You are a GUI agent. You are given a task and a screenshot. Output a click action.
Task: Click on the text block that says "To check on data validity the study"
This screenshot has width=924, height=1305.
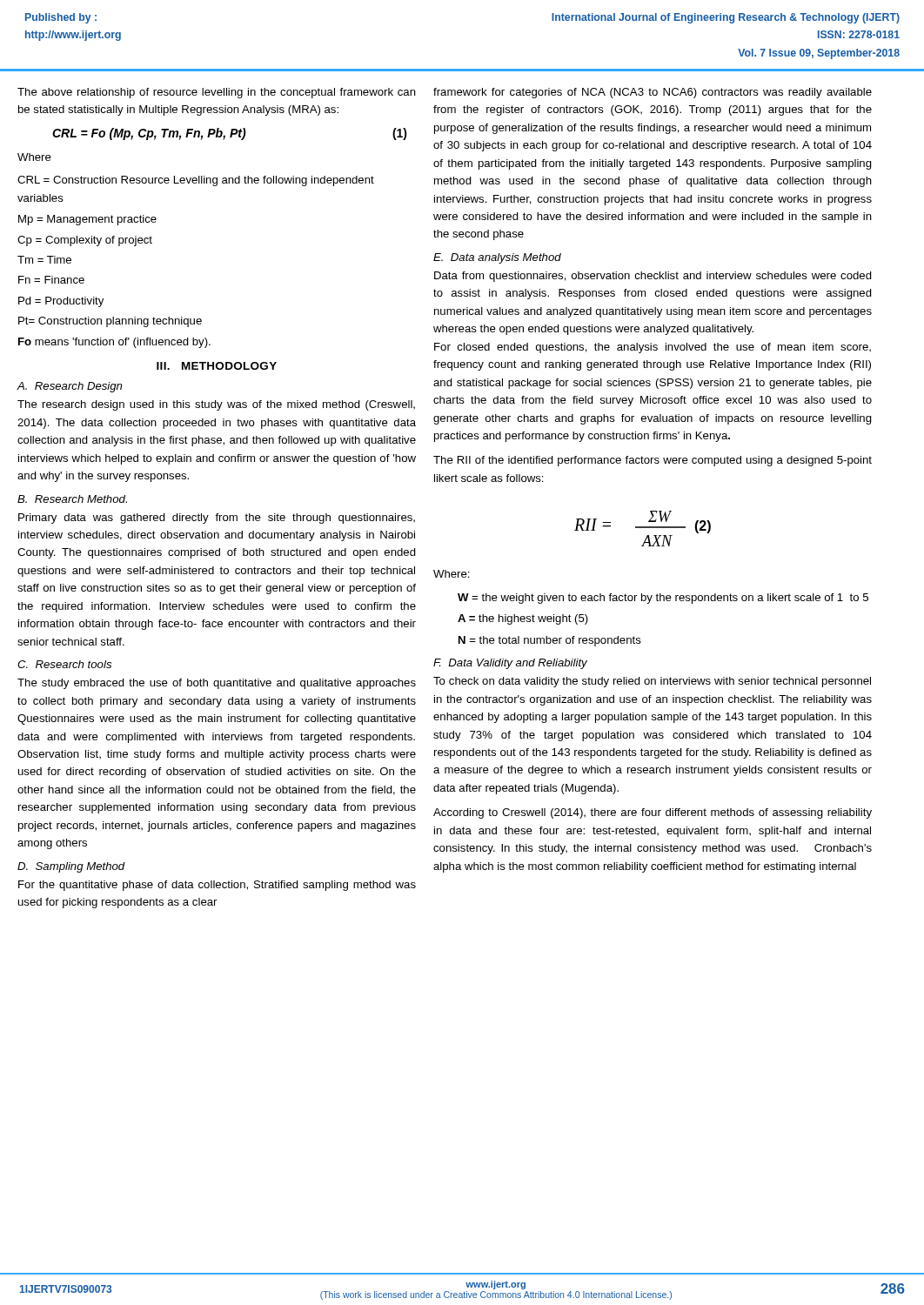pos(653,734)
